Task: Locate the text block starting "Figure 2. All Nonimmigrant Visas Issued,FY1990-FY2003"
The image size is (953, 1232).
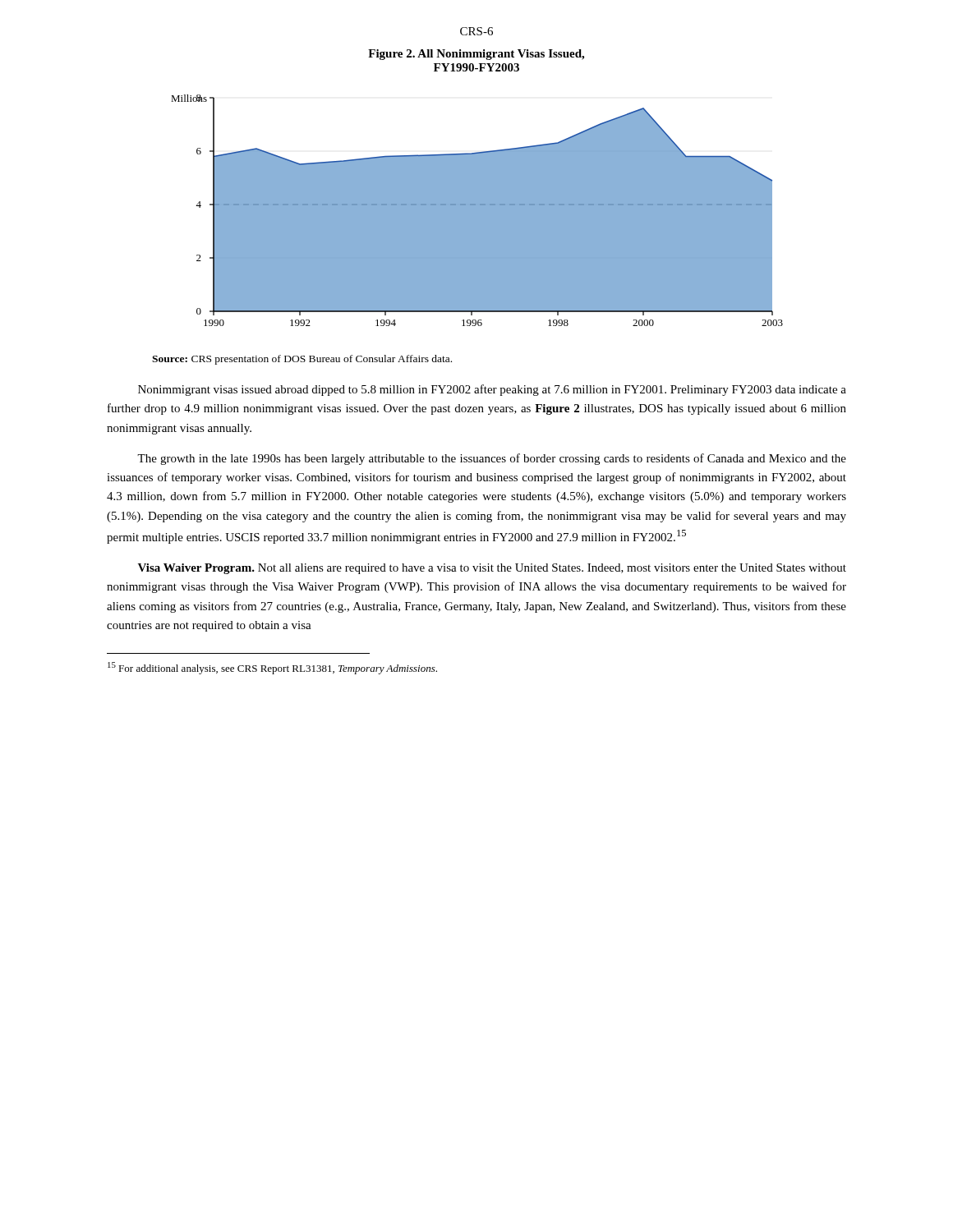Action: pos(476,60)
